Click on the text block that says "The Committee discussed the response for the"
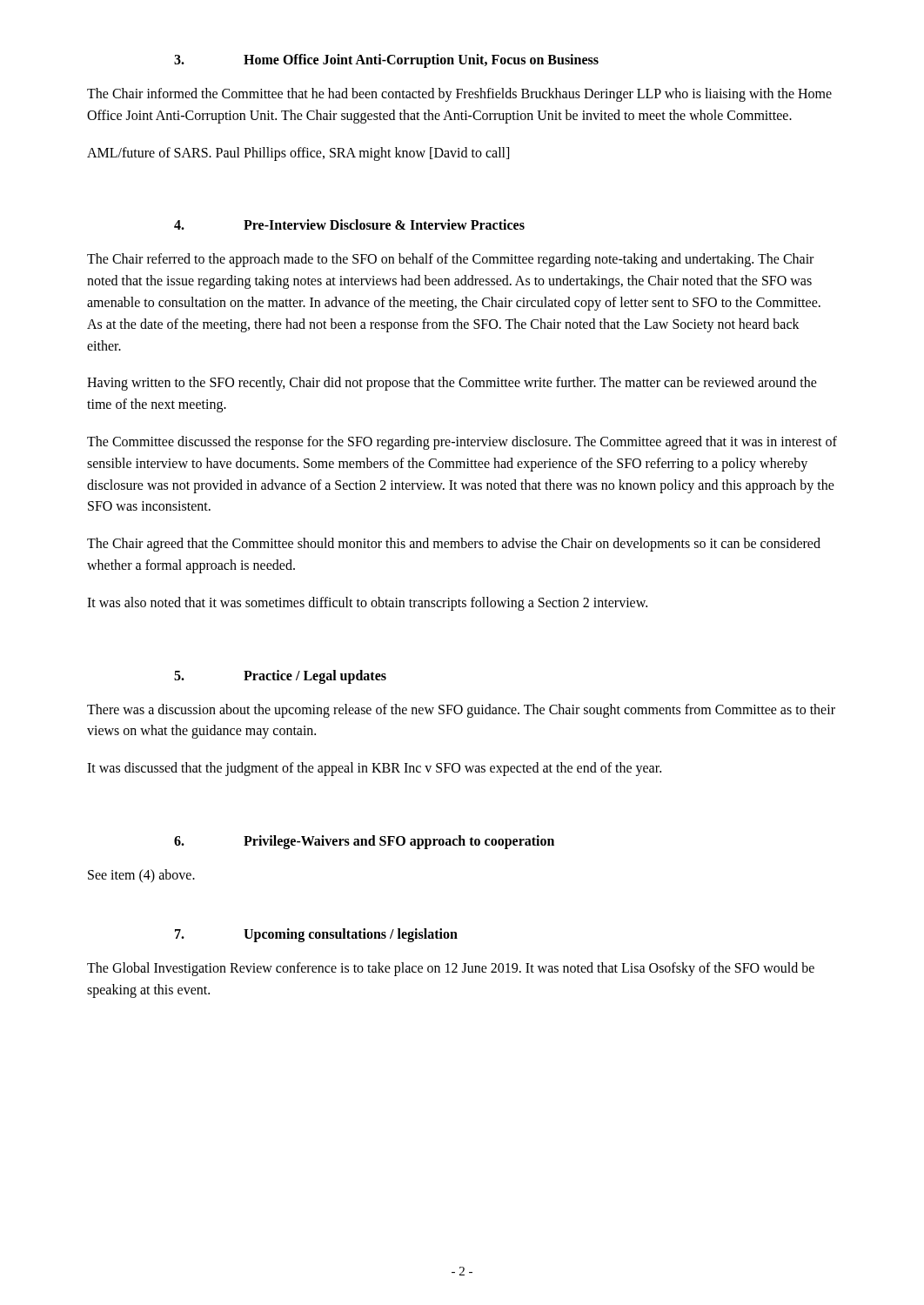 (x=462, y=474)
